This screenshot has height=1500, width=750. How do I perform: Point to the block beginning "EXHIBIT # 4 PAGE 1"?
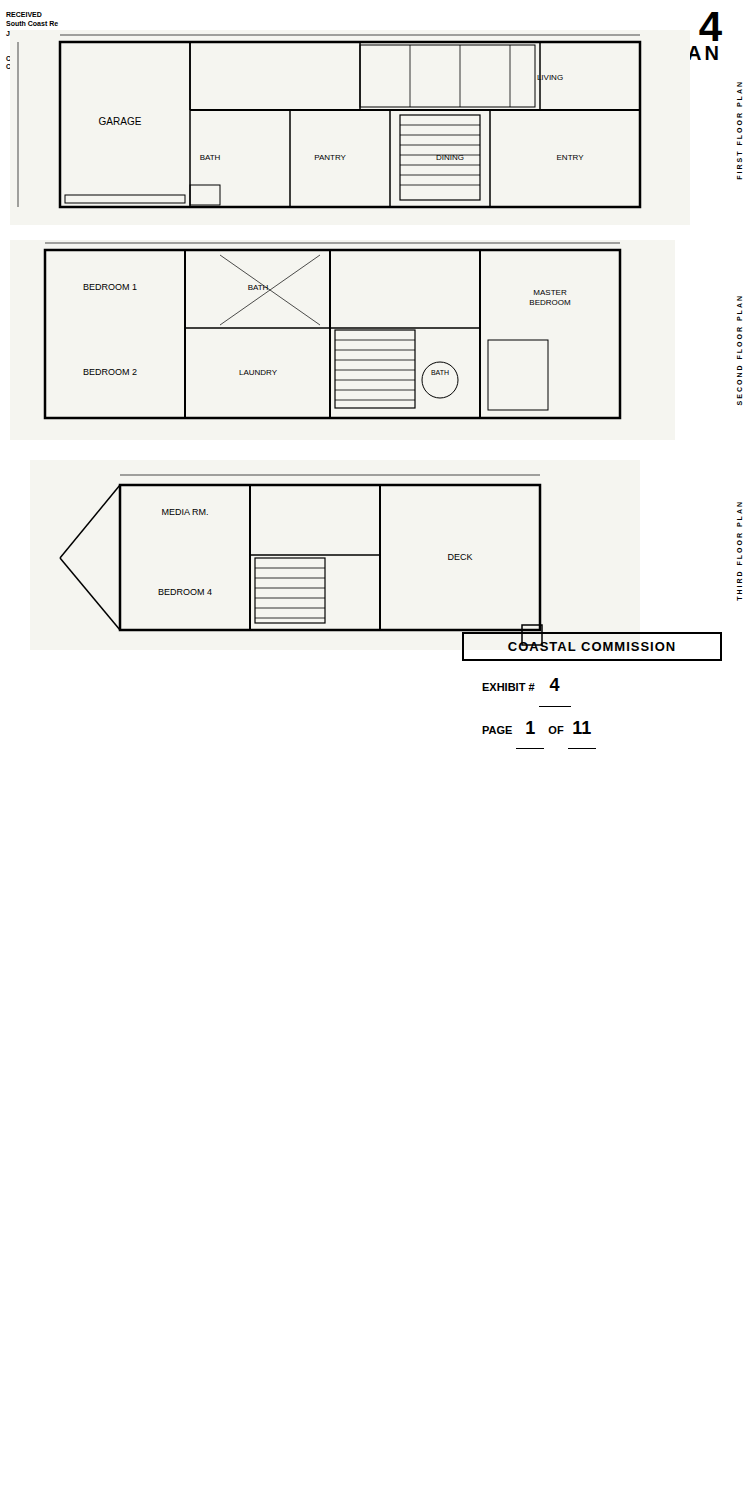click(521, 684)
